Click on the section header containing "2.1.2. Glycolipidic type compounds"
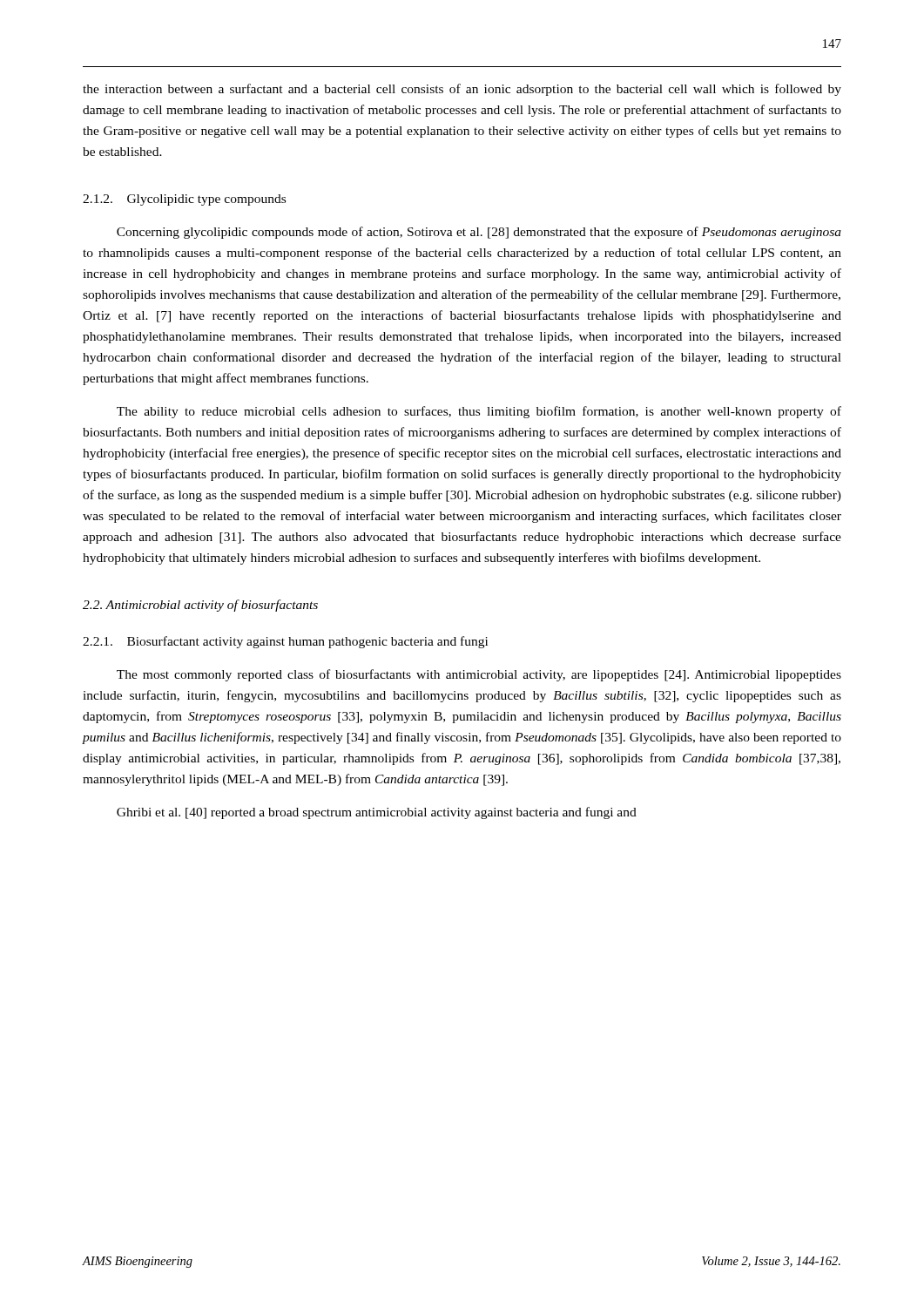This screenshot has height=1307, width=924. click(184, 200)
